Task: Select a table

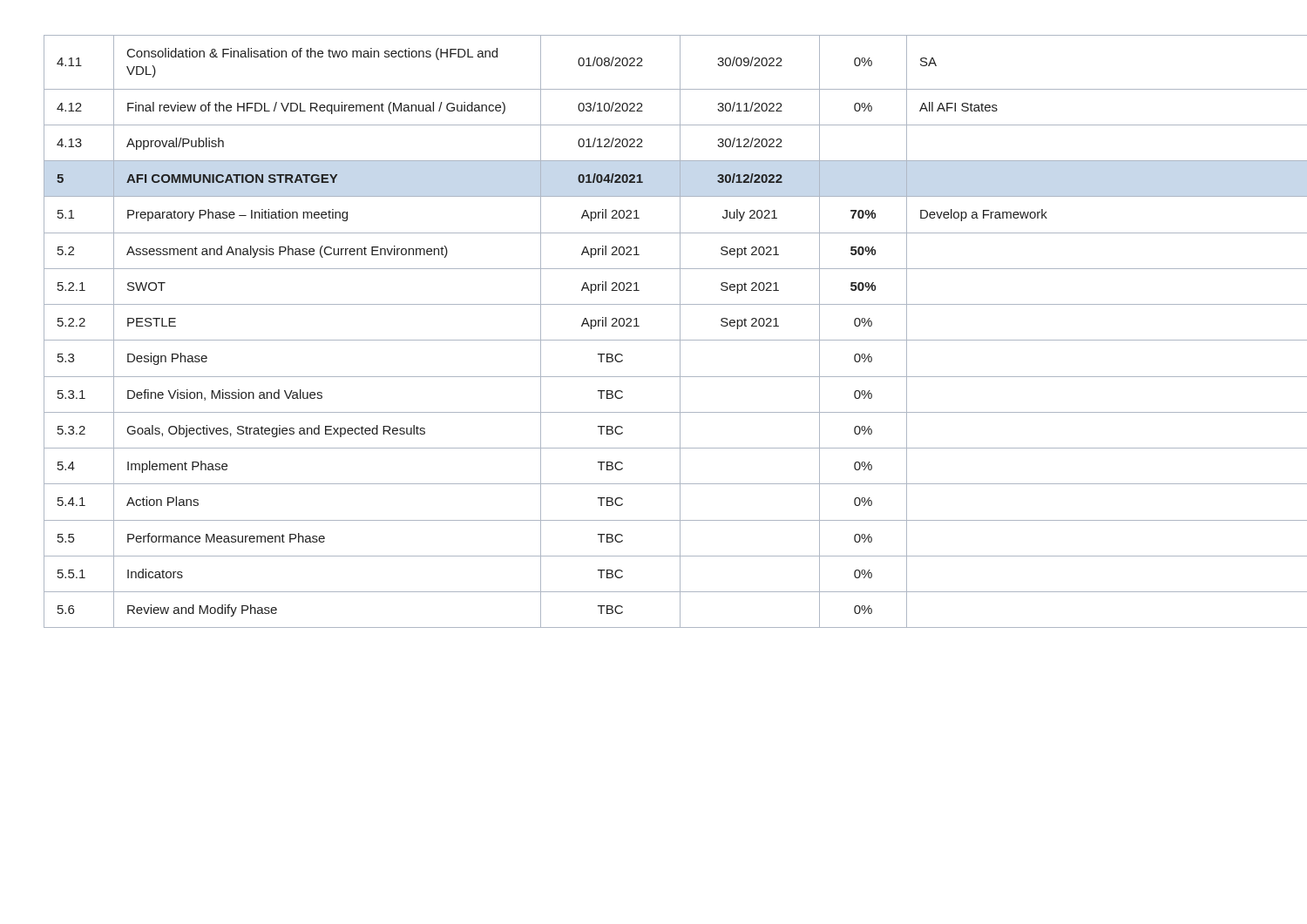Action: [x=654, y=331]
